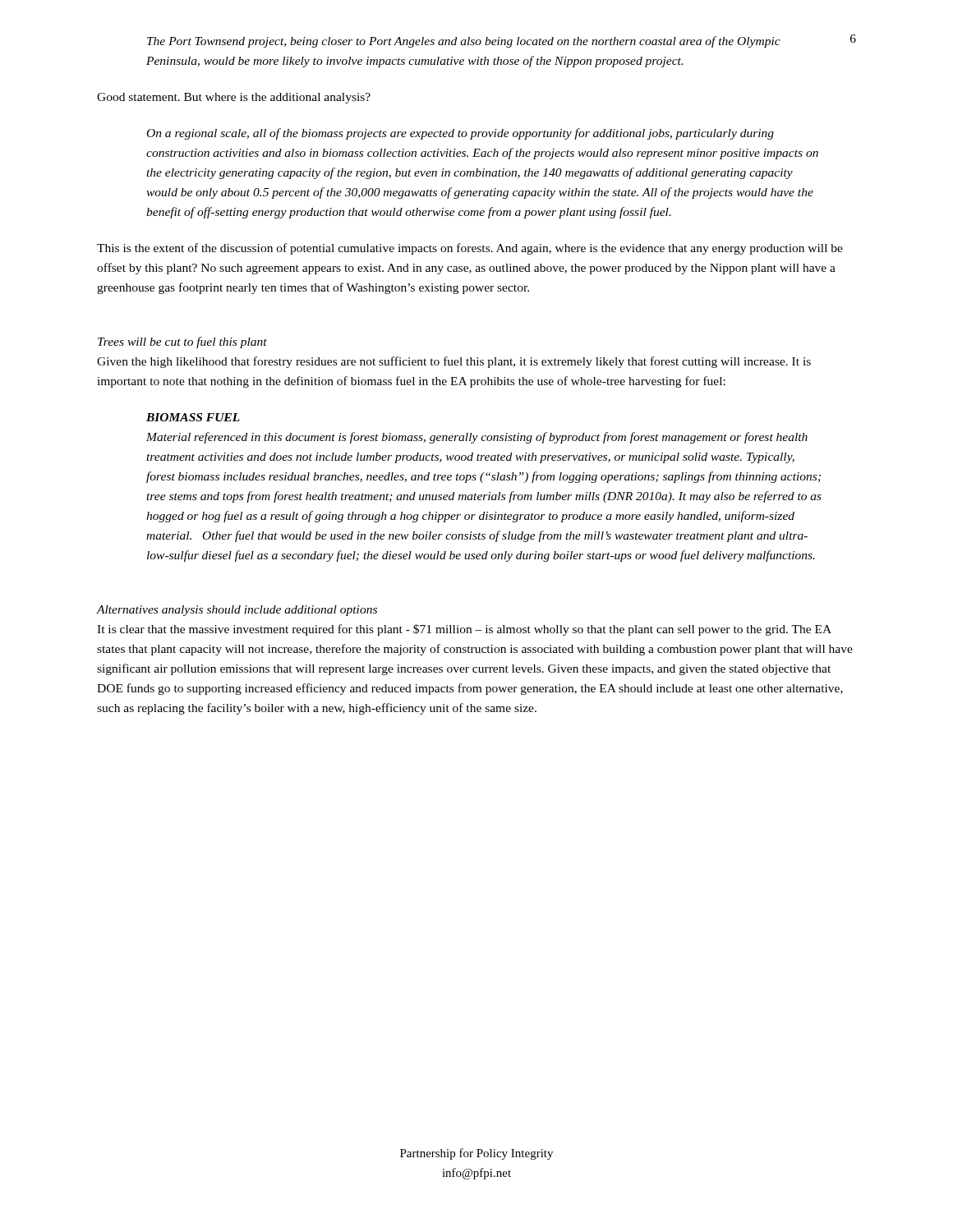Point to the block beginning "Material referenced in this document is forest"
Screen dimensions: 1232x953
(484, 496)
